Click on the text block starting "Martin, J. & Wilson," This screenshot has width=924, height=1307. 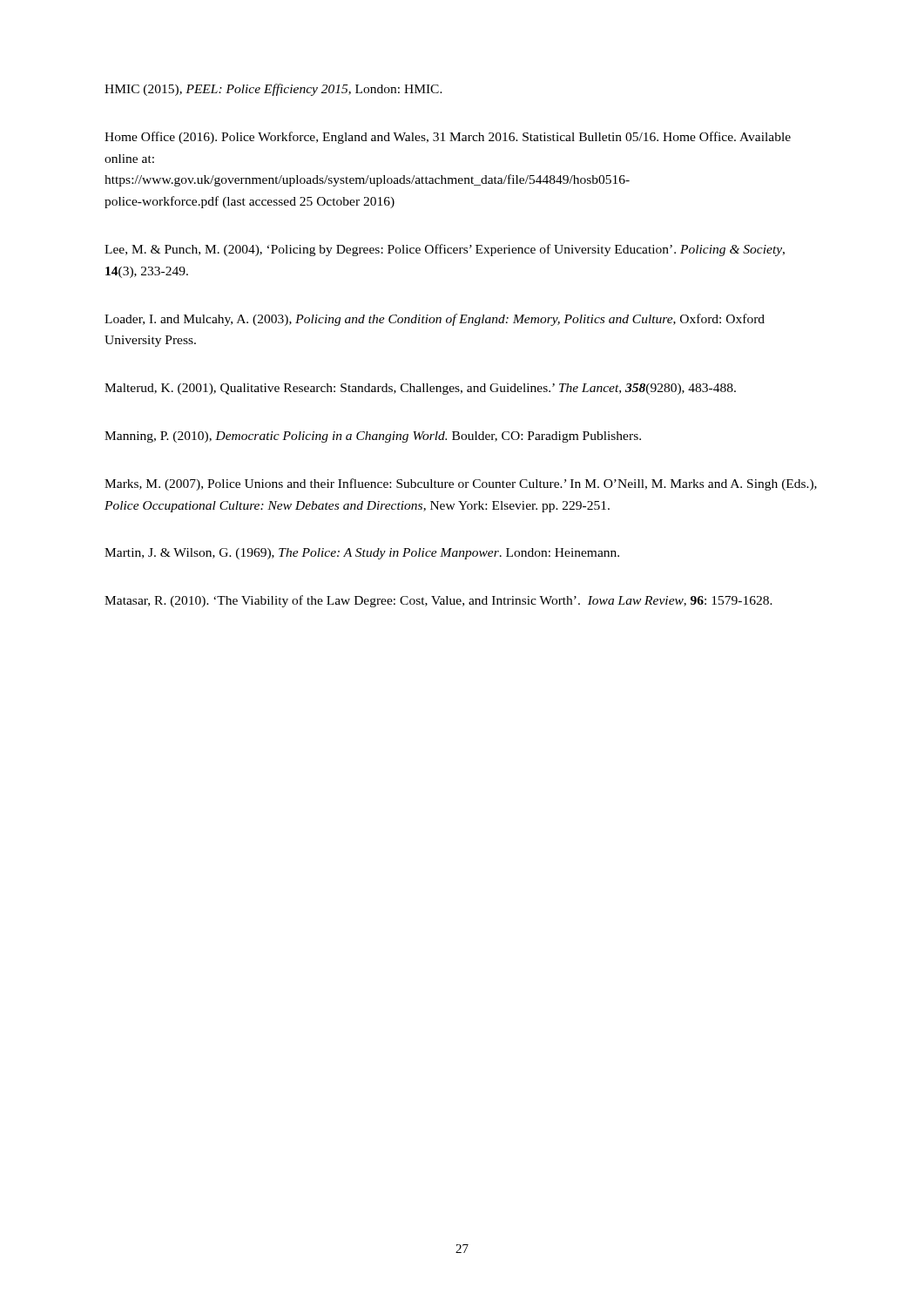(x=362, y=552)
